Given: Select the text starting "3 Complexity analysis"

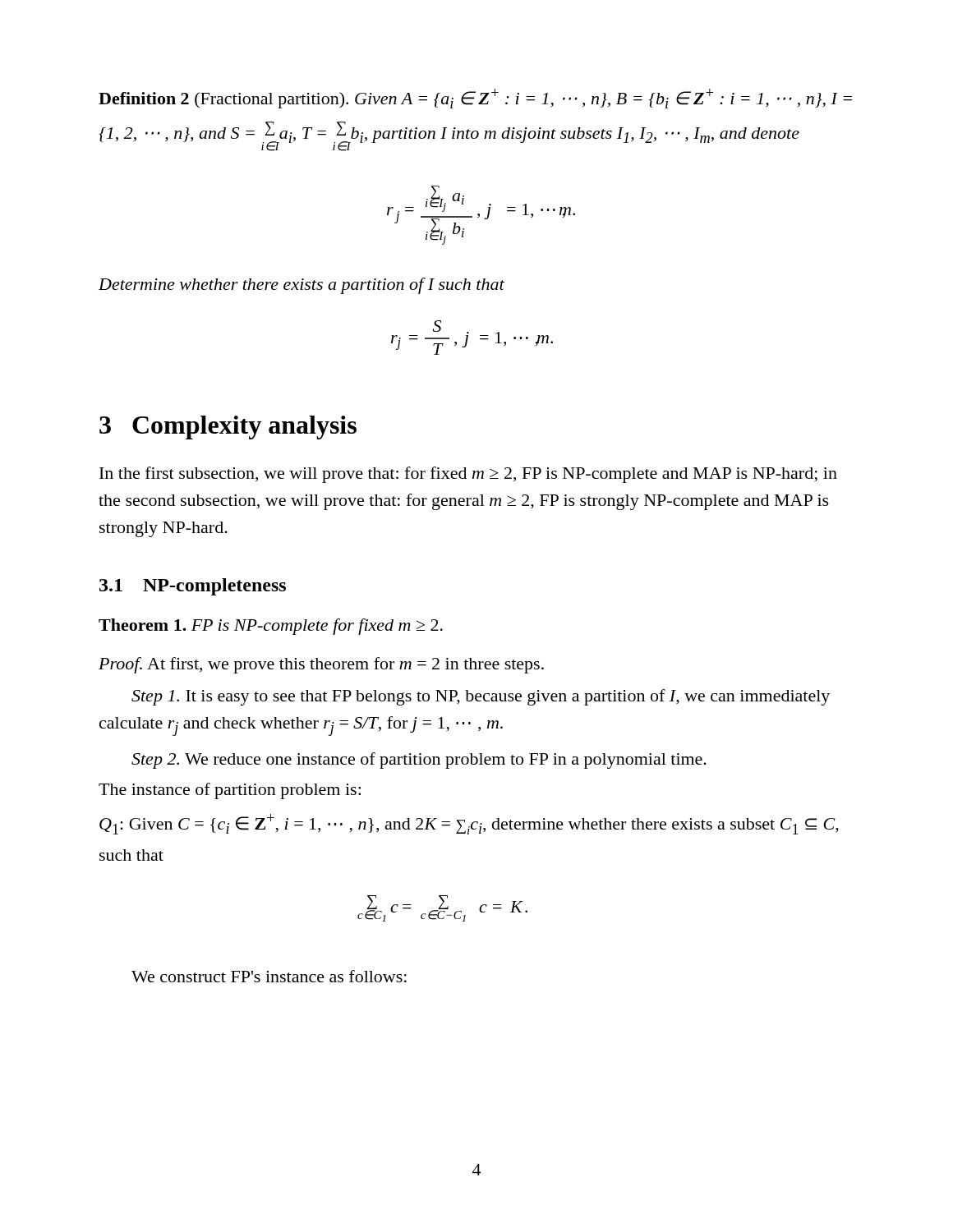Looking at the screenshot, I should pos(228,425).
